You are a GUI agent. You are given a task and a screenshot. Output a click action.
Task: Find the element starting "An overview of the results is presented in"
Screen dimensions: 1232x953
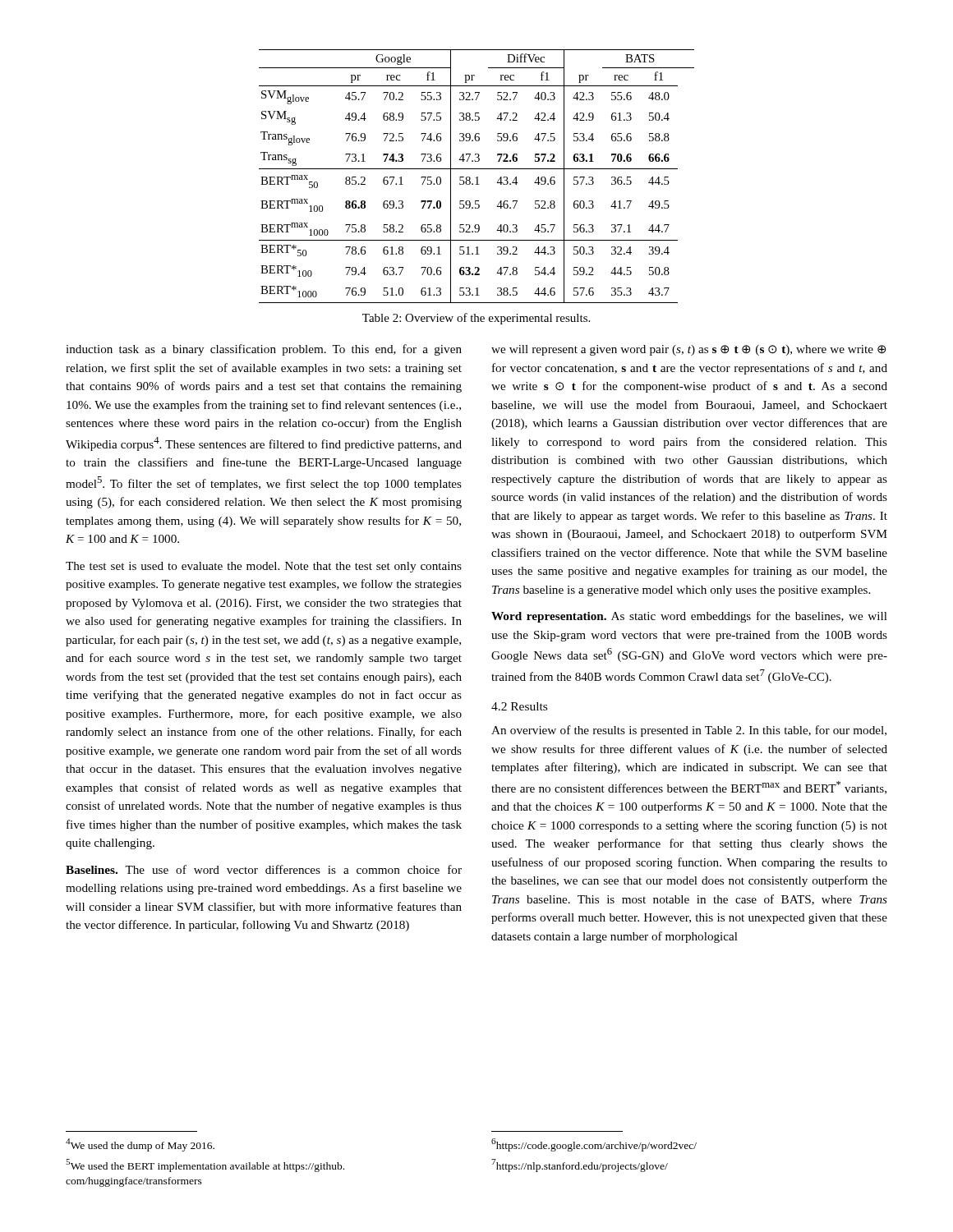(689, 833)
